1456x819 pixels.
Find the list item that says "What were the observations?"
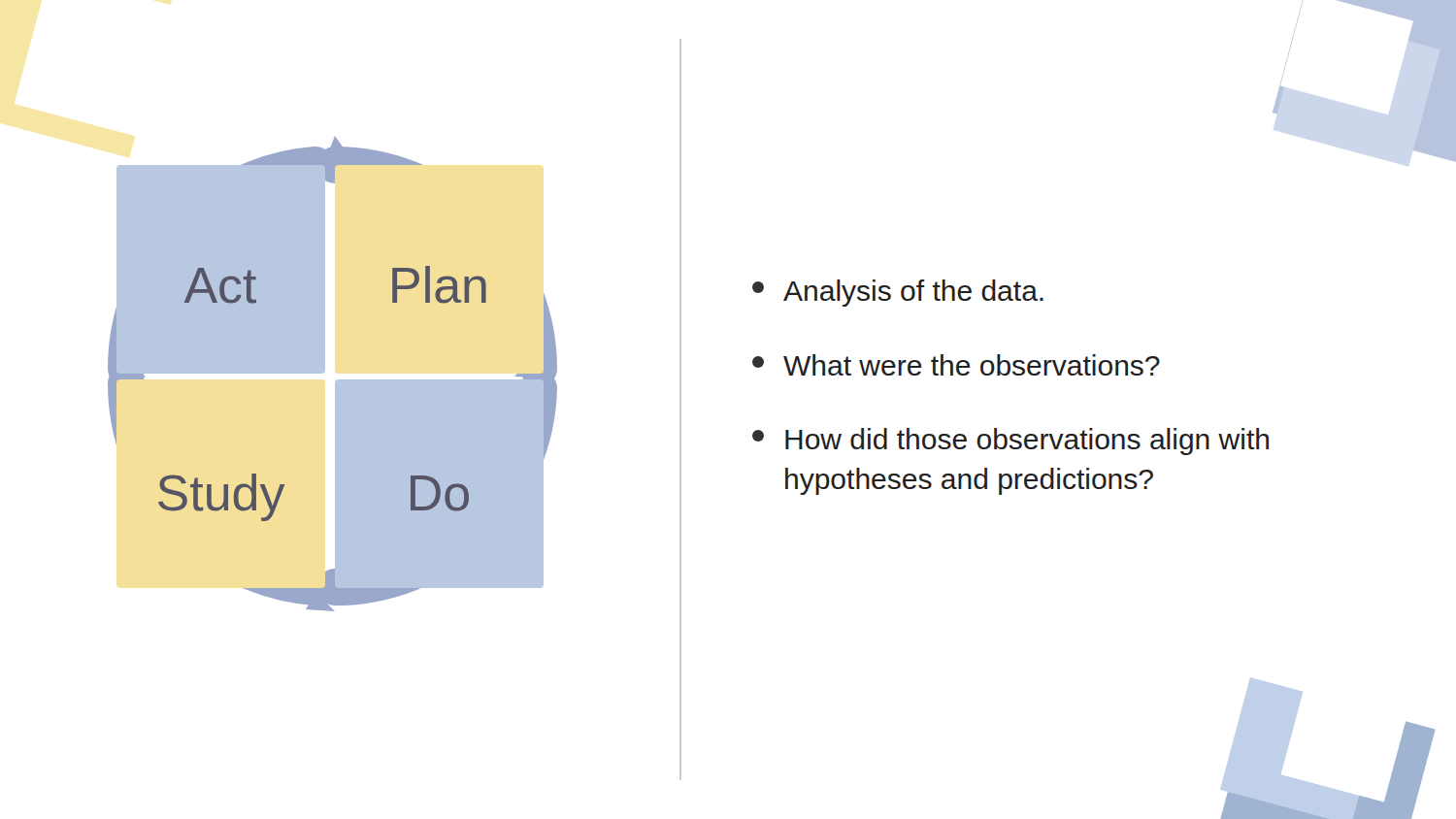(x=956, y=366)
